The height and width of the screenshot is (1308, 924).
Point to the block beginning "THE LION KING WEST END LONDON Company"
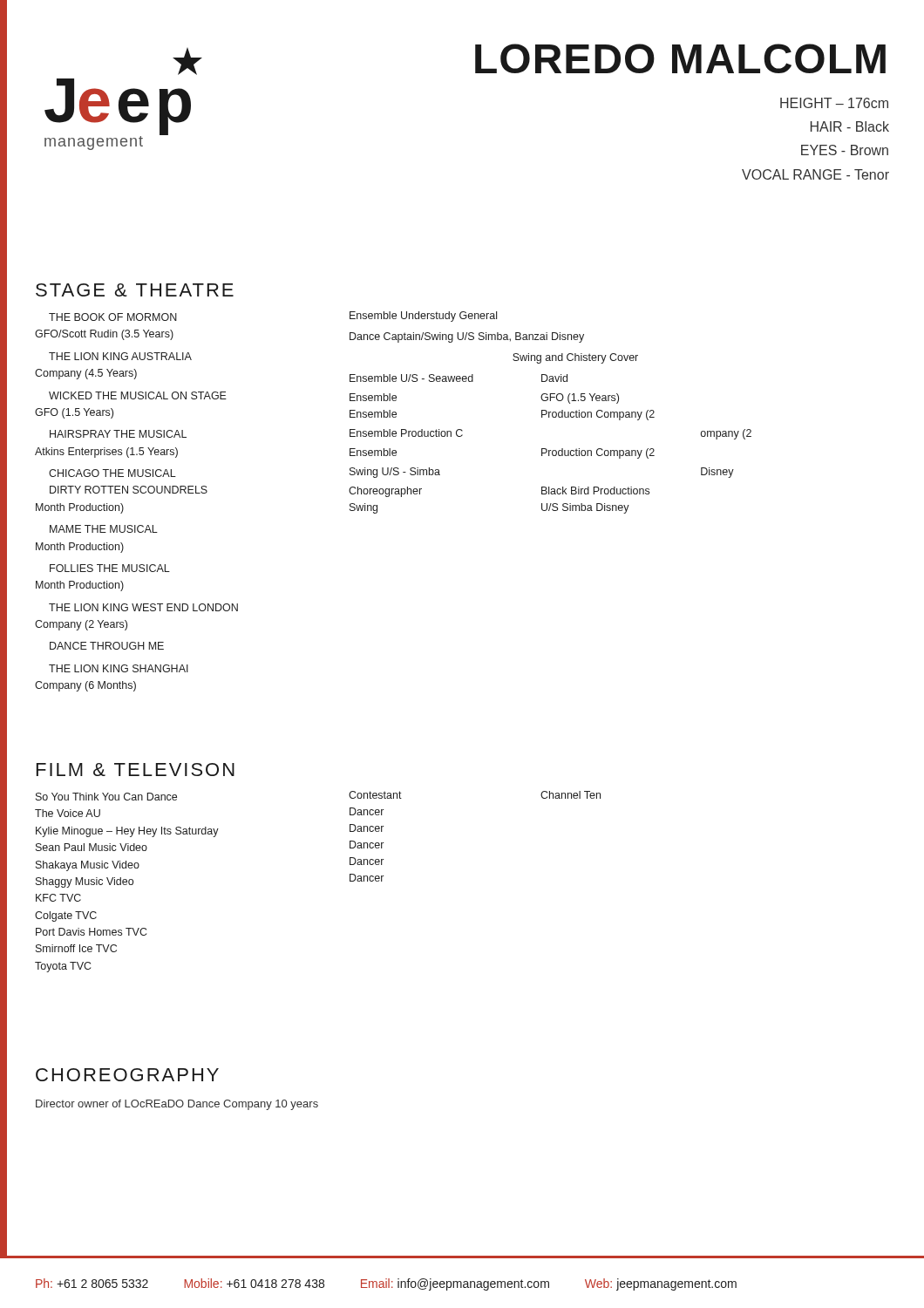(x=183, y=616)
